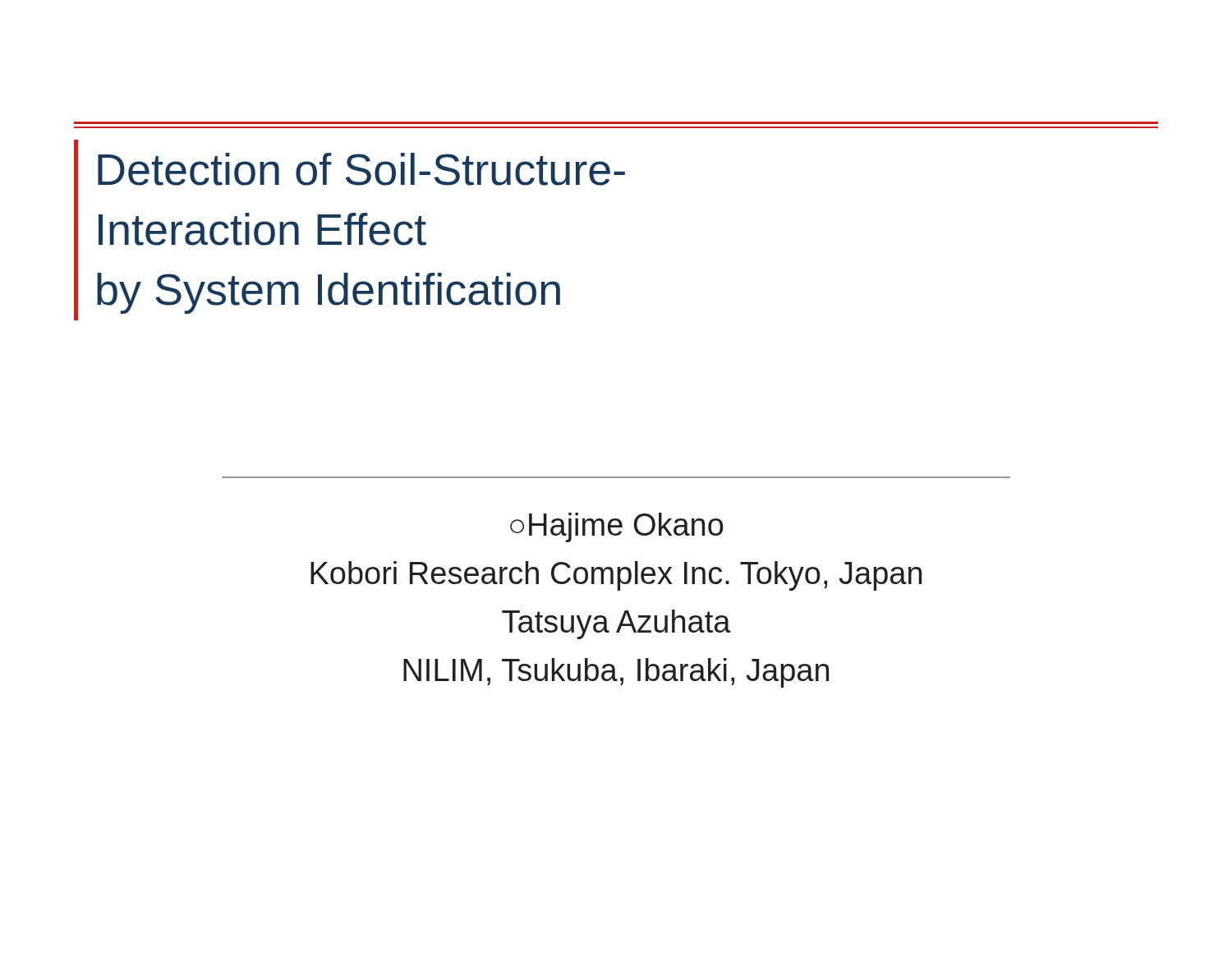The image size is (1232, 953).
Task: Select the title that reads "Detection of Soil-Structure-Interaction Effectby System Identification"
Action: pyautogui.click(x=361, y=169)
